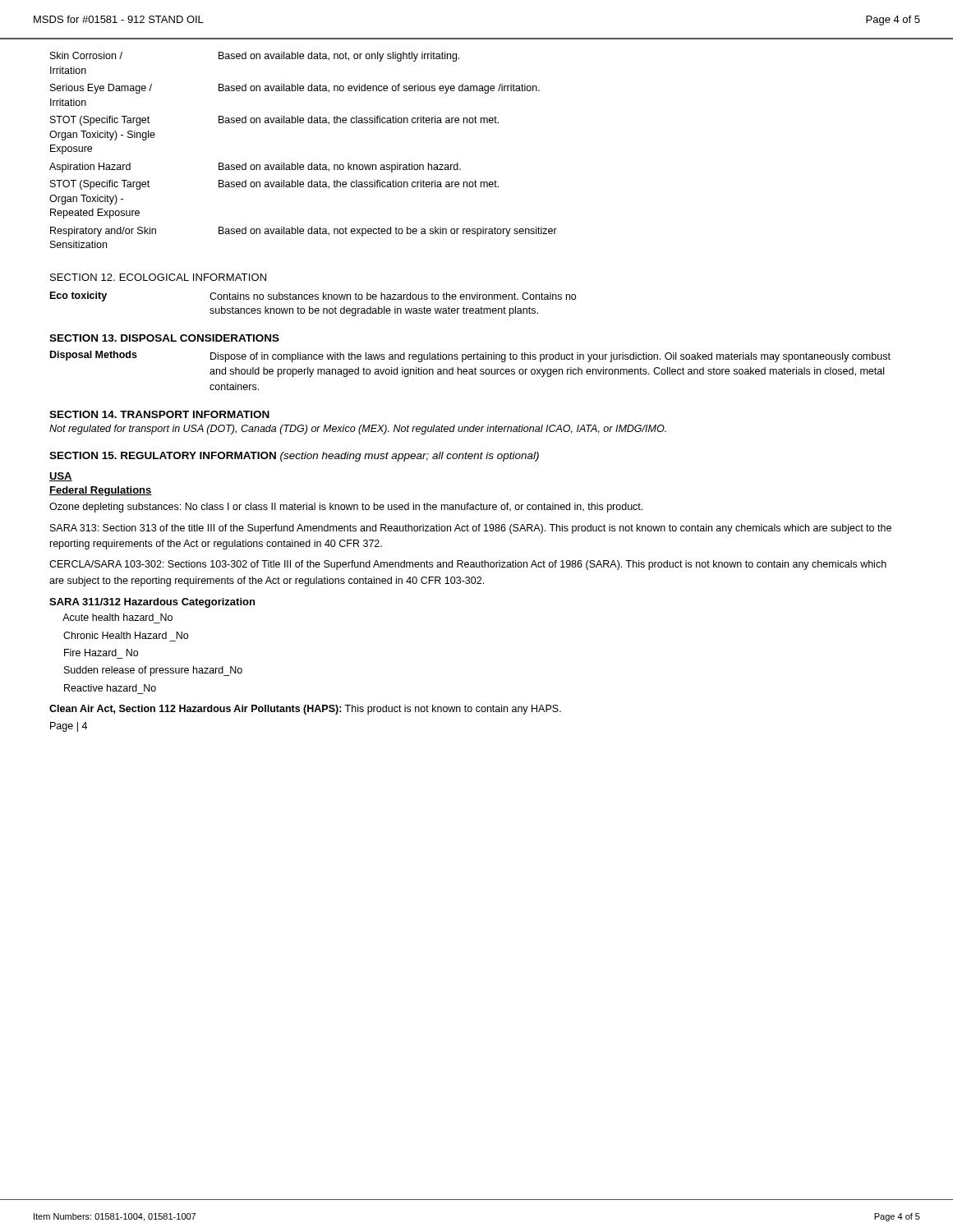This screenshot has height=1232, width=953.
Task: Point to the element starting "Fire Hazard_ No"
Action: click(98, 653)
